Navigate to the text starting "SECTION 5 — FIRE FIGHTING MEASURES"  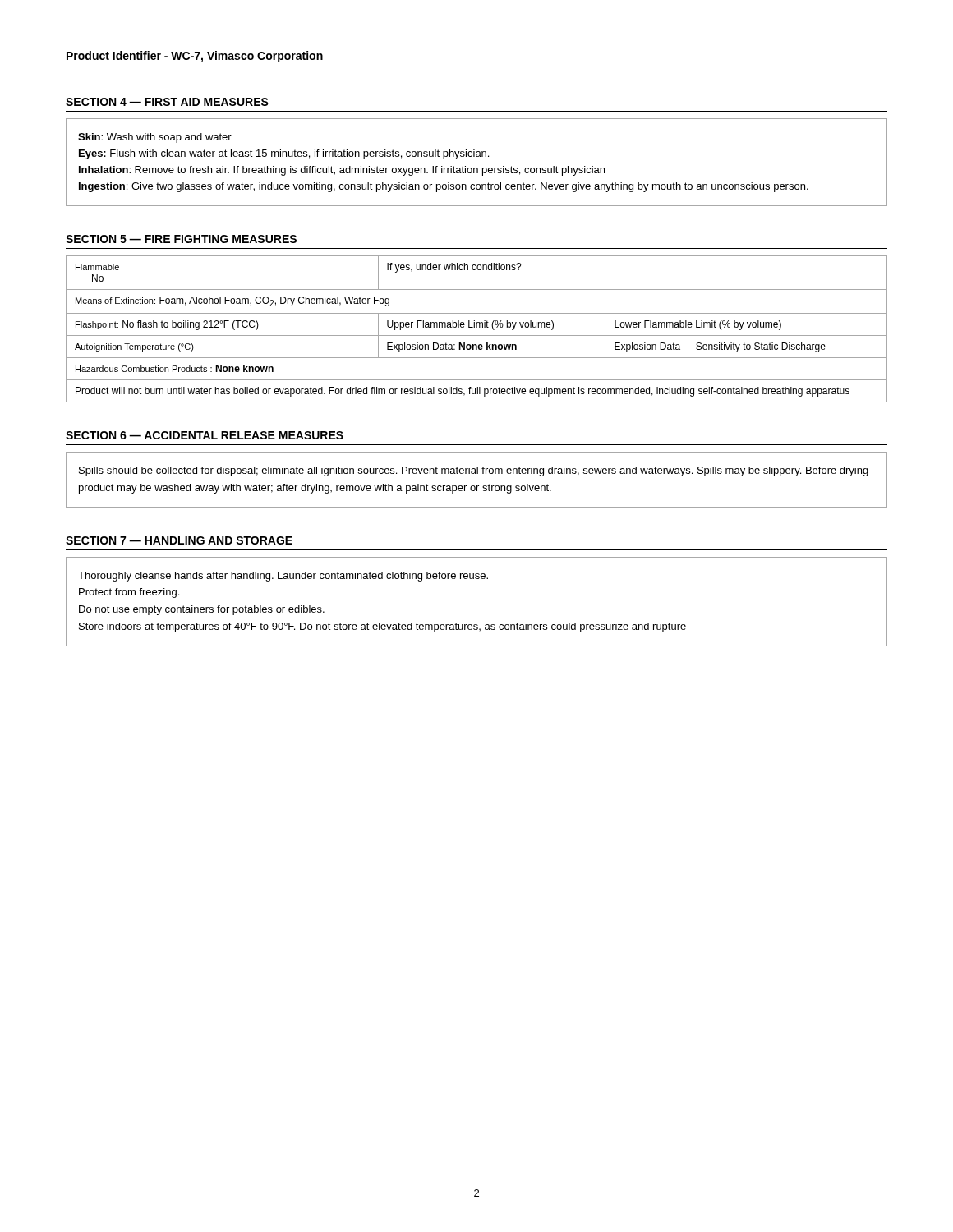coord(181,239)
